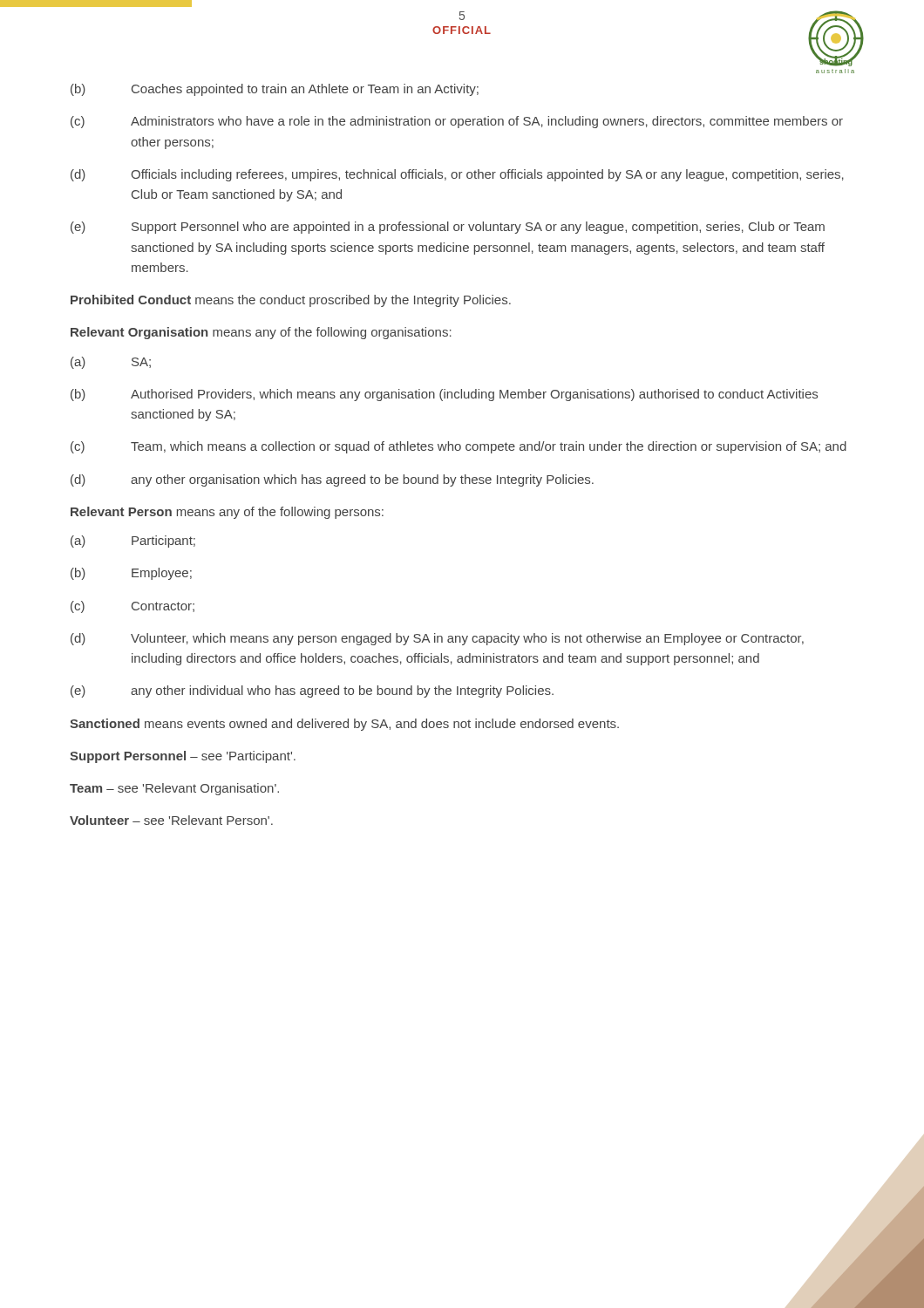Find the block on this page that starts "(e) Support Personnel who are appointed in"

click(462, 247)
